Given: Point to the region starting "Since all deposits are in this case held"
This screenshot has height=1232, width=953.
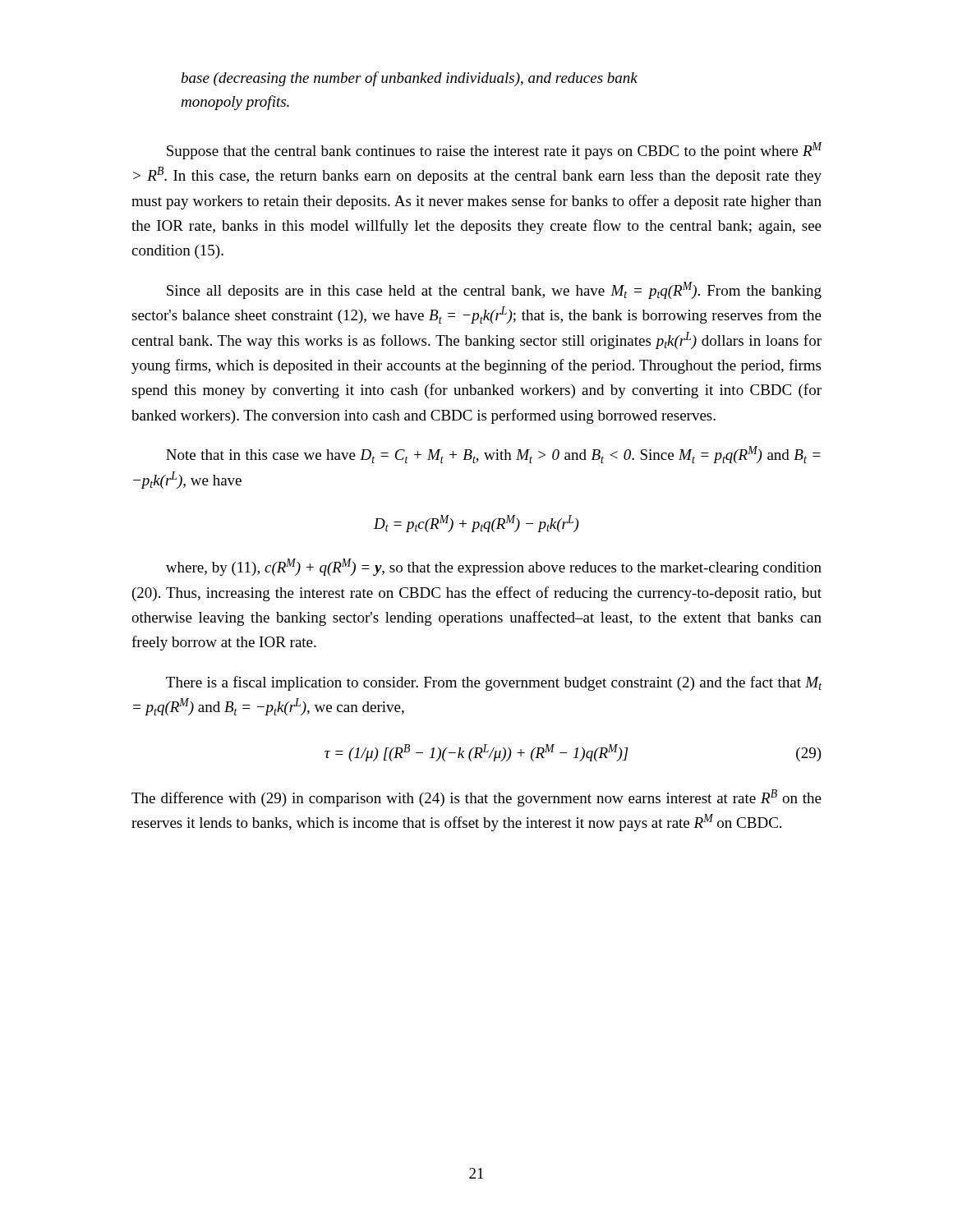Looking at the screenshot, I should pos(476,352).
